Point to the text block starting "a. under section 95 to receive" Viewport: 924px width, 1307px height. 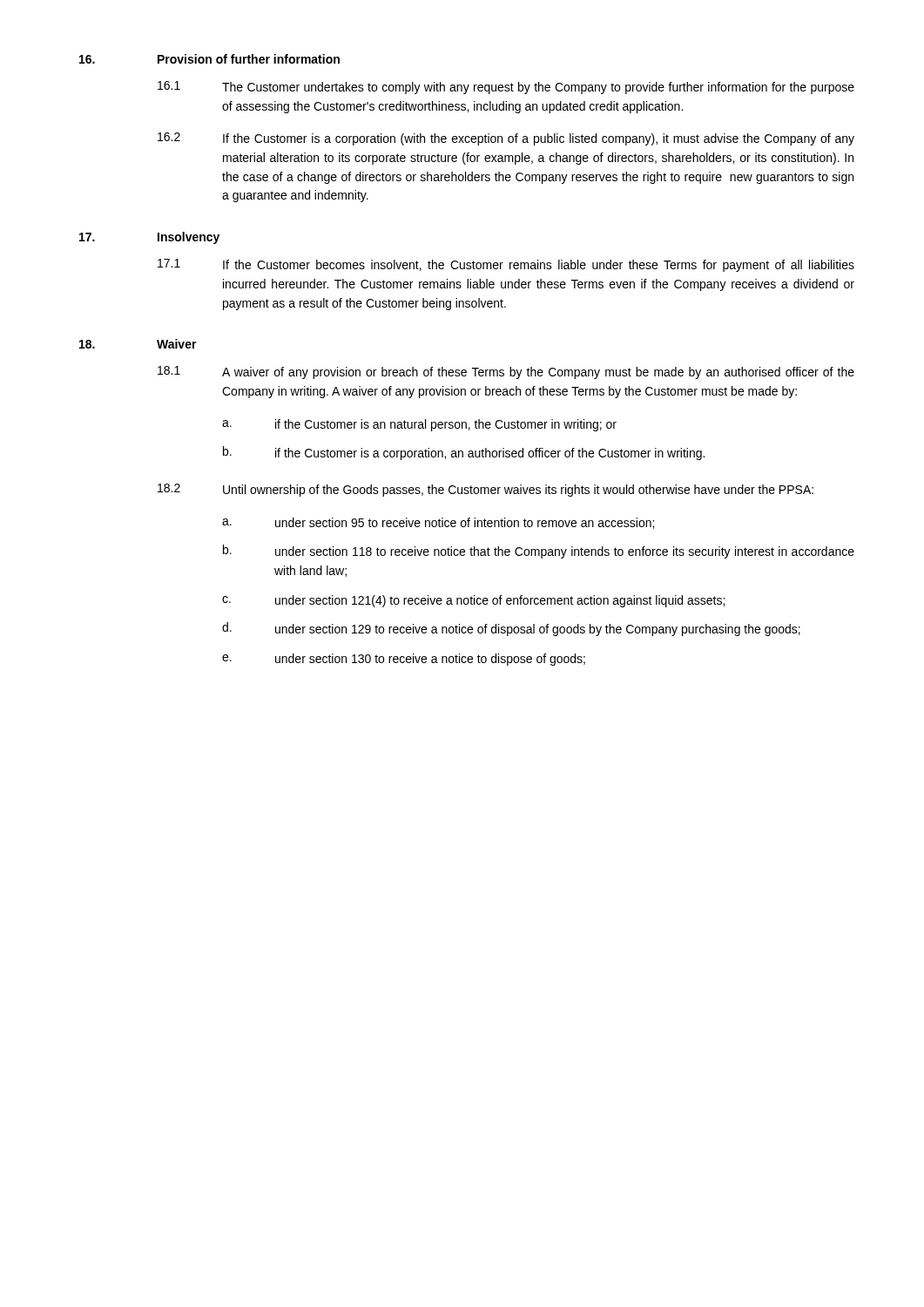[x=538, y=523]
